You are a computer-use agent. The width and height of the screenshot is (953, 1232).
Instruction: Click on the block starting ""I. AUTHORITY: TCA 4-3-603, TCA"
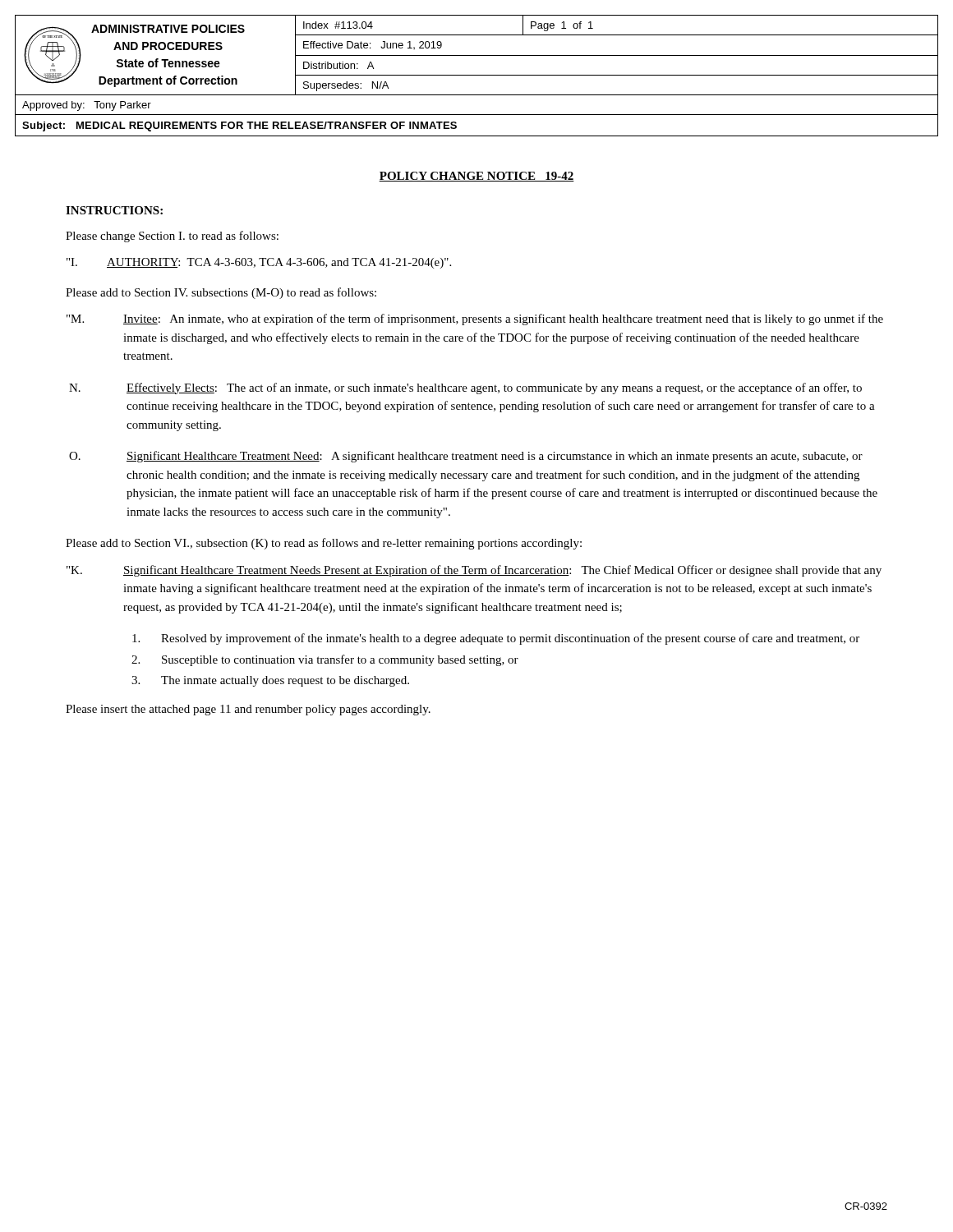[259, 263]
